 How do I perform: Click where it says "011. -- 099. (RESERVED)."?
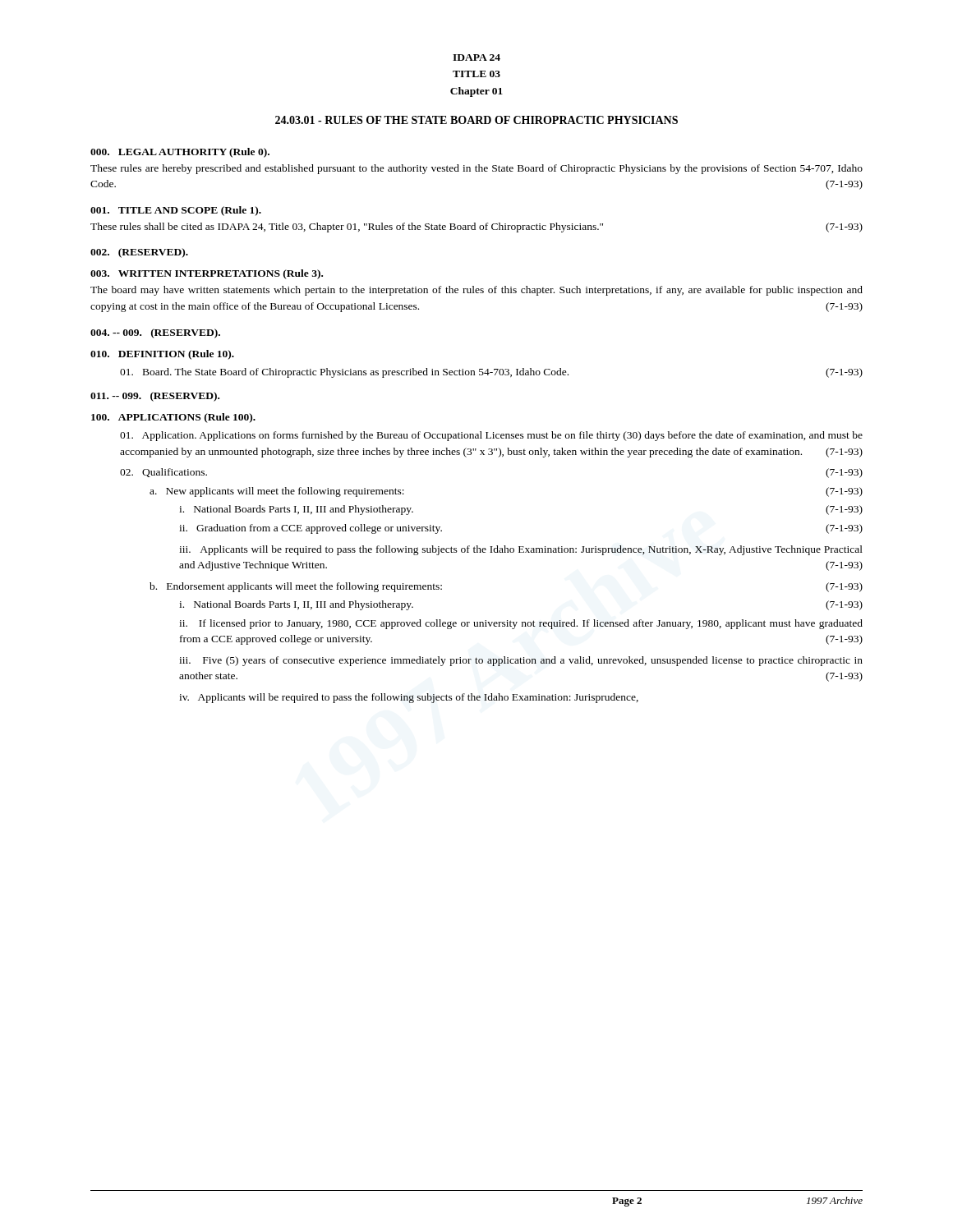(155, 396)
